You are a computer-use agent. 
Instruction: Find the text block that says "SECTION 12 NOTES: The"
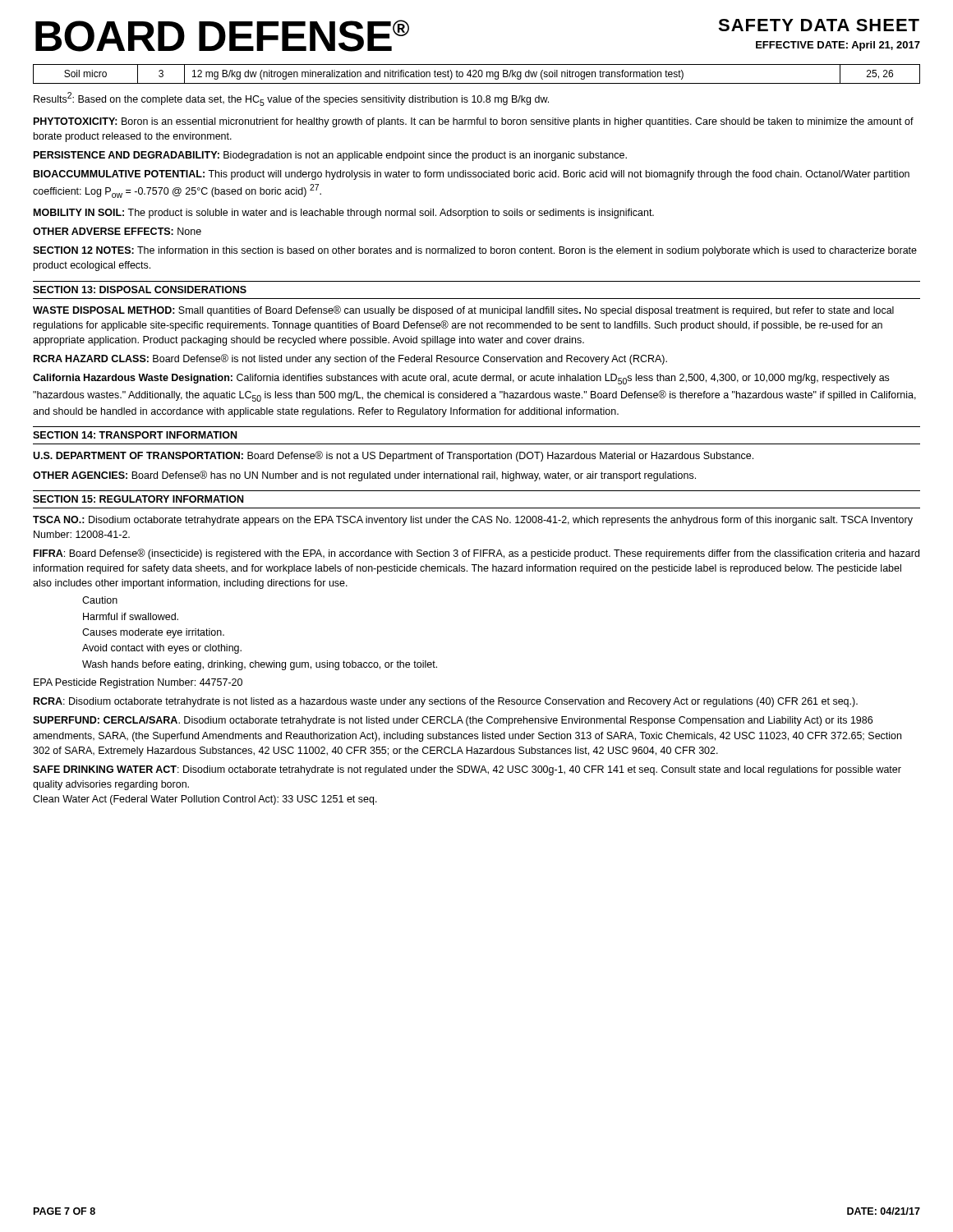pos(475,258)
